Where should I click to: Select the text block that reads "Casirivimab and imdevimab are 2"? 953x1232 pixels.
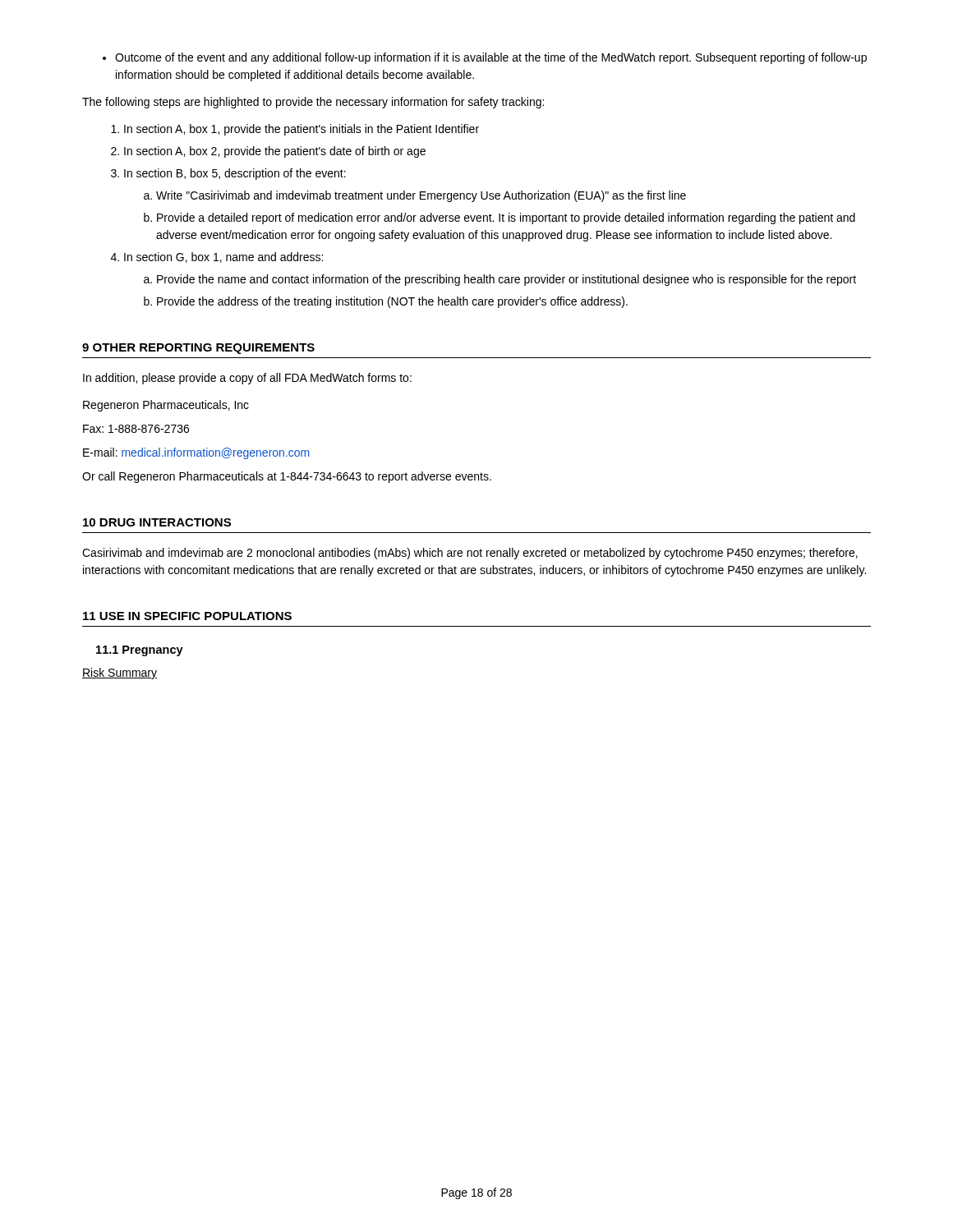475,561
